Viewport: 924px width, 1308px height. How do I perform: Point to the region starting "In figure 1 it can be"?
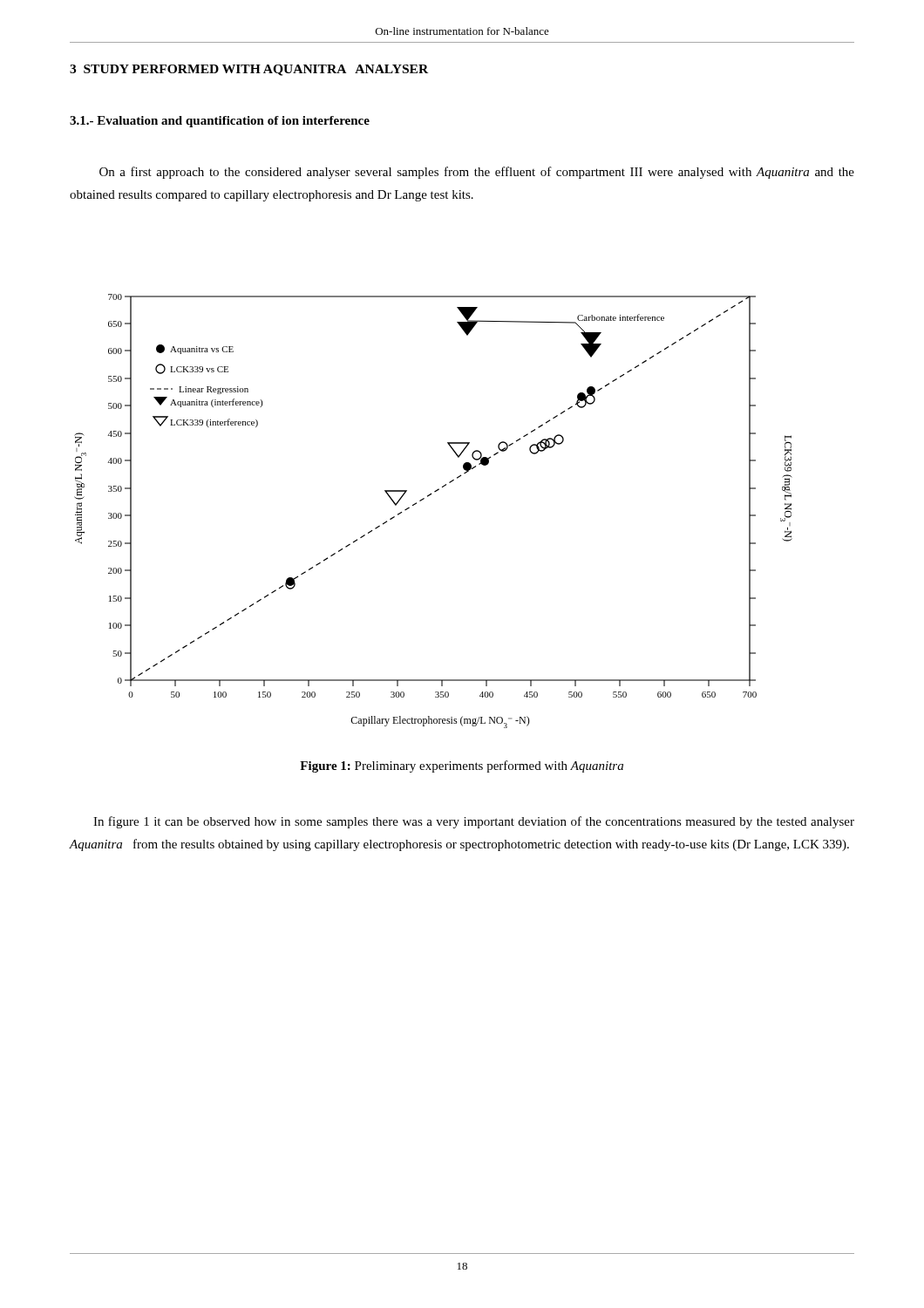tap(462, 833)
